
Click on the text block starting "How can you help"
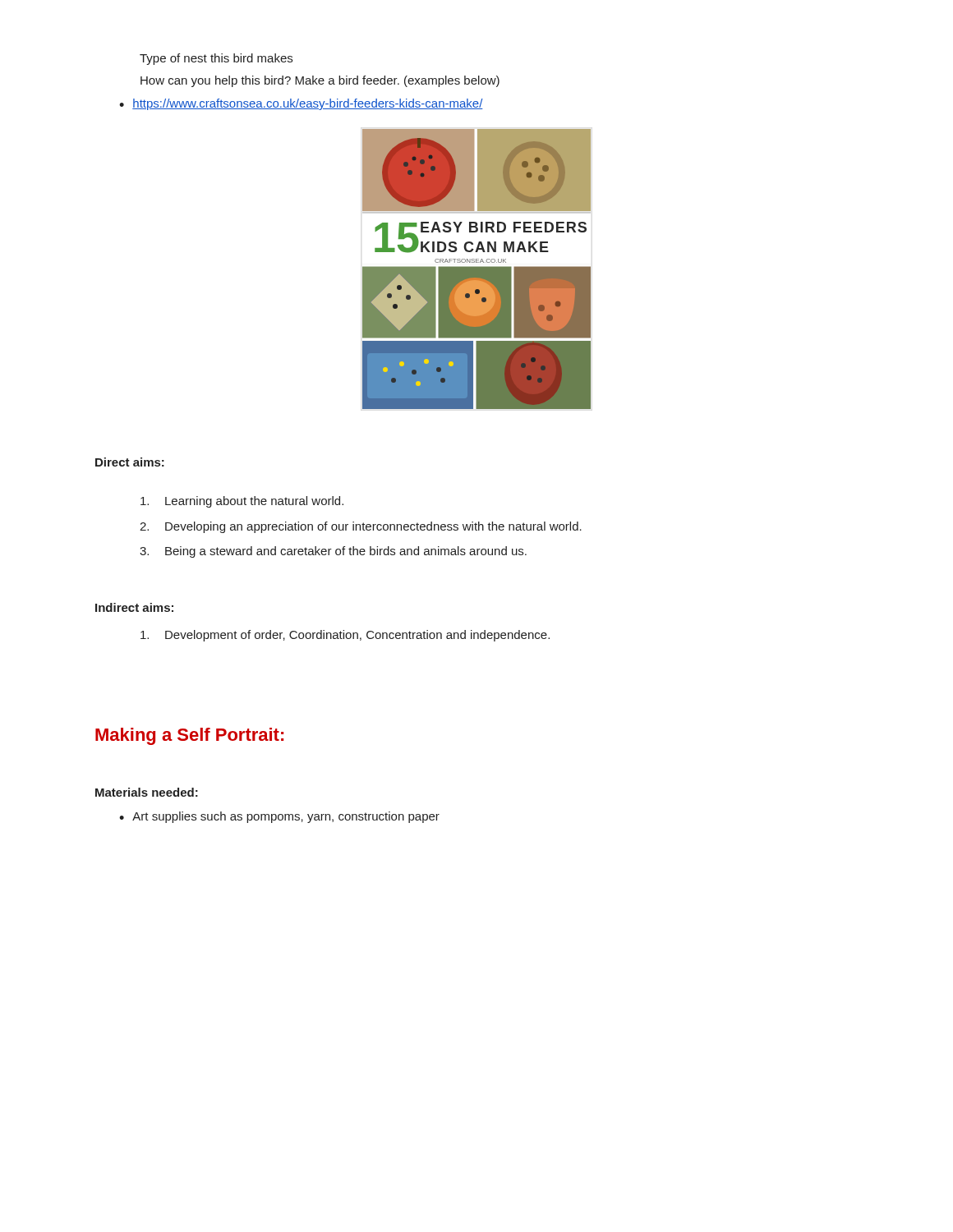coord(320,80)
